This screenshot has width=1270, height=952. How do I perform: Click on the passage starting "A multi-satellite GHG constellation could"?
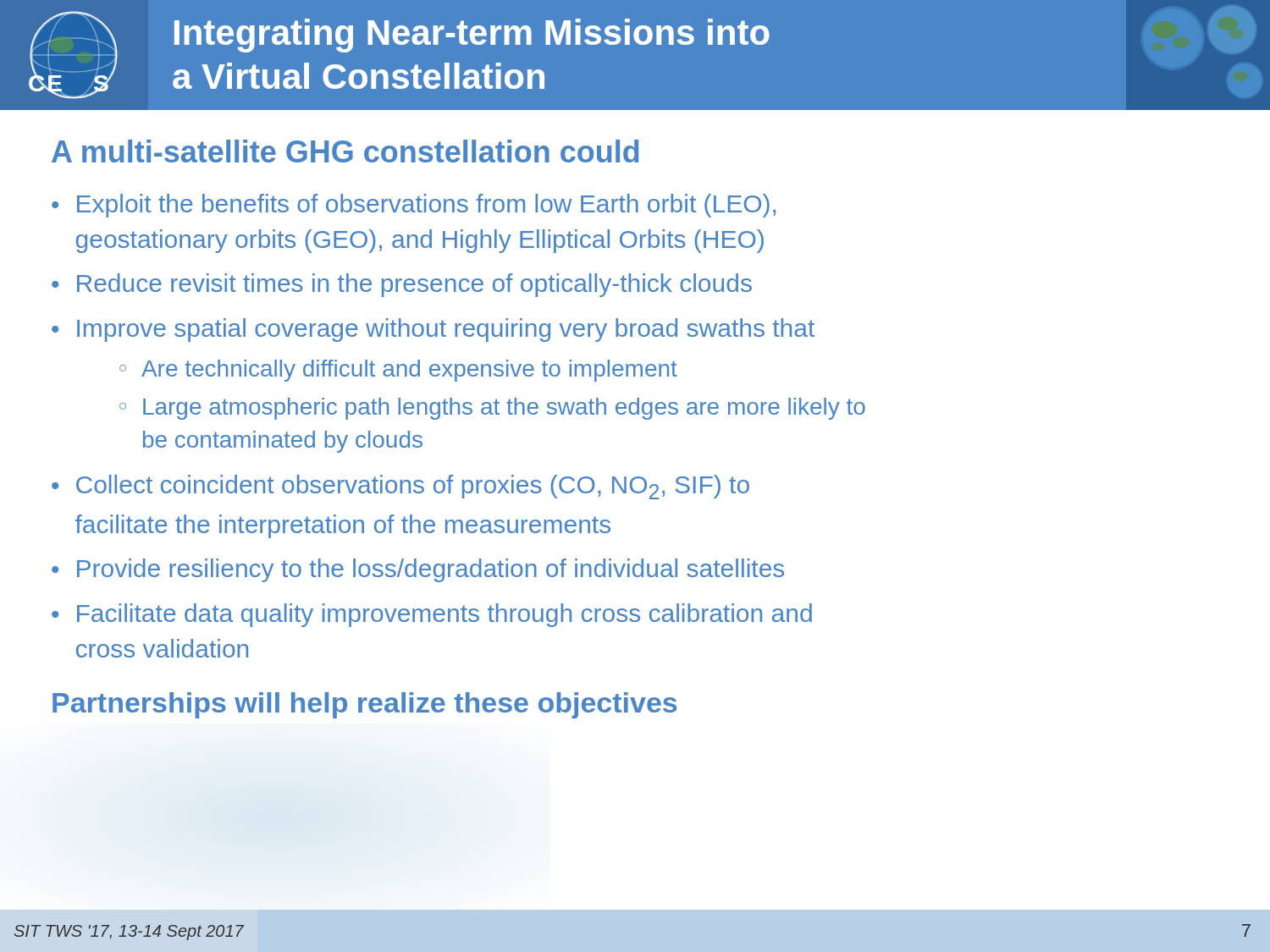pos(346,152)
